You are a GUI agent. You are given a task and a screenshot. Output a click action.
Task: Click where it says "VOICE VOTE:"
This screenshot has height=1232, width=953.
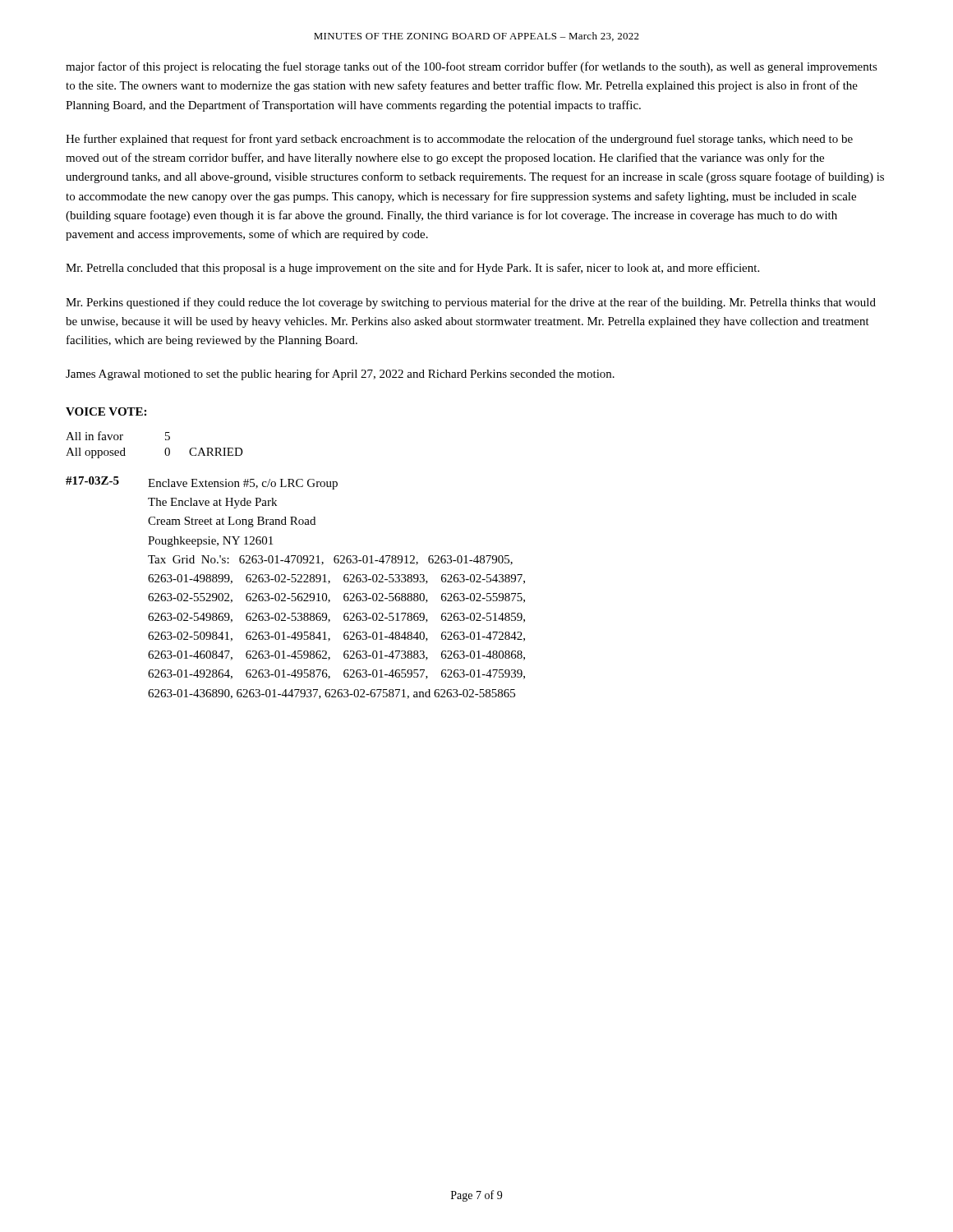107,411
